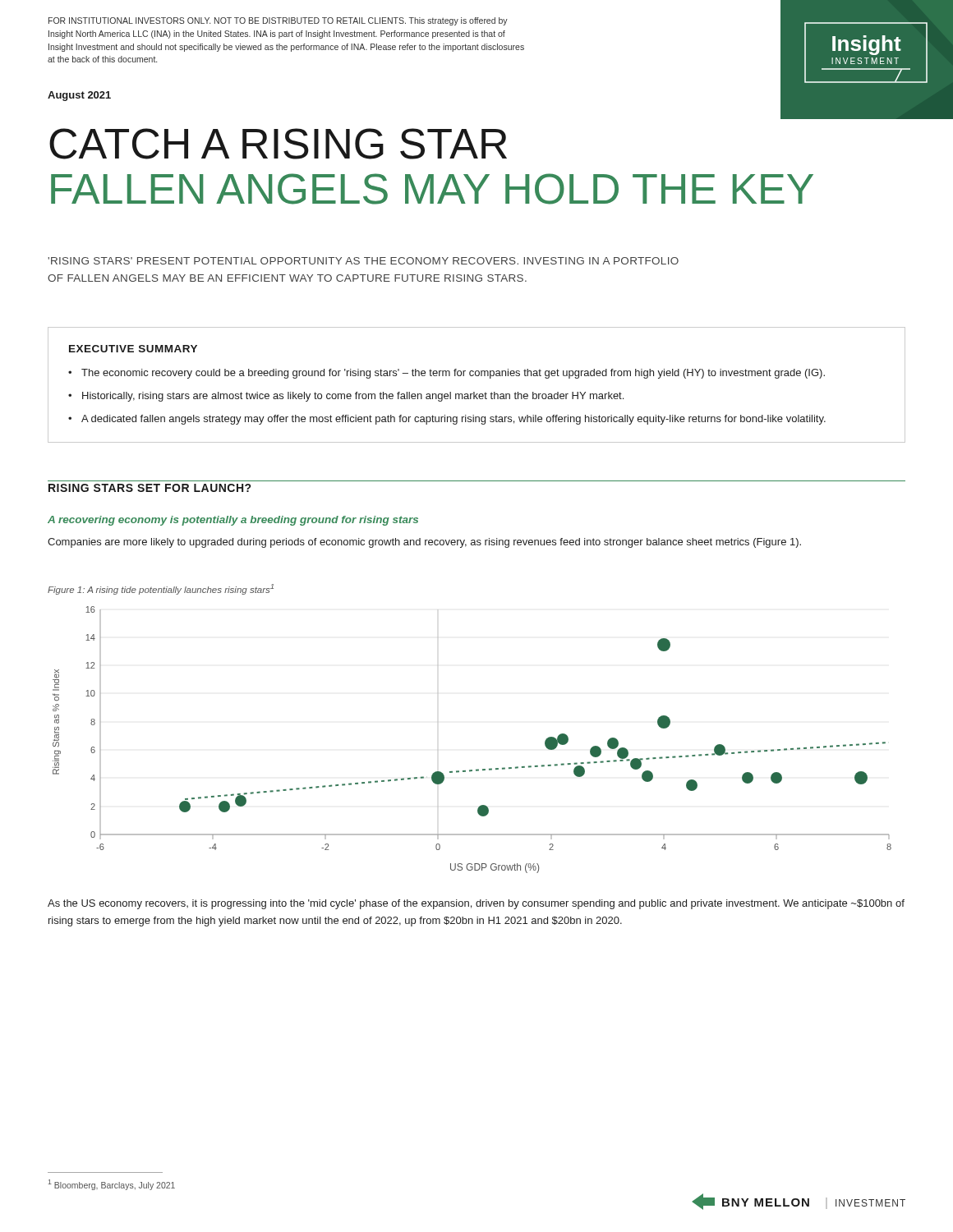
Task: Click on the scatter plot
Action: tap(476, 739)
